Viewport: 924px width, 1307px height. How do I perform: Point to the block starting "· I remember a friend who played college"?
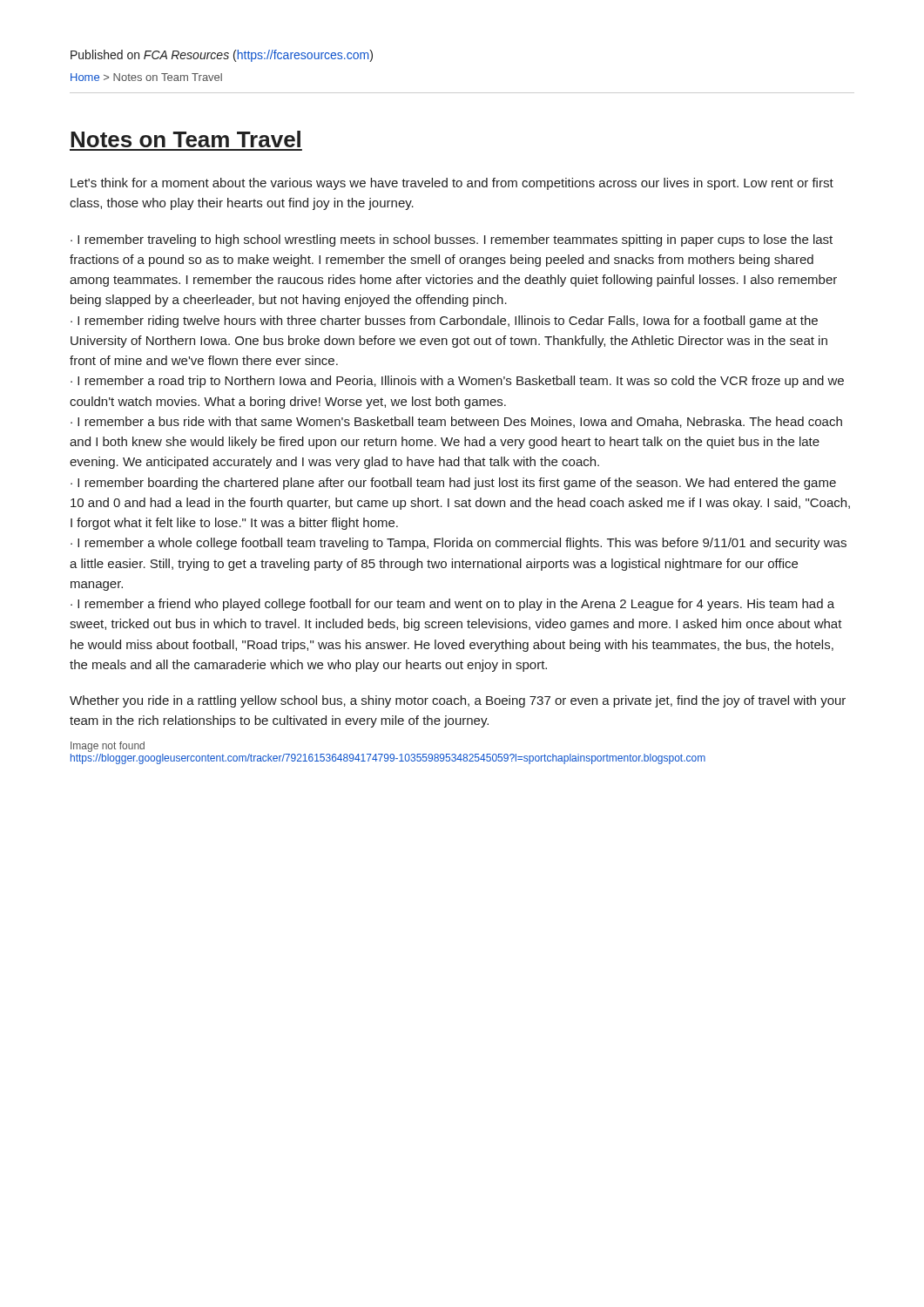[x=456, y=634]
